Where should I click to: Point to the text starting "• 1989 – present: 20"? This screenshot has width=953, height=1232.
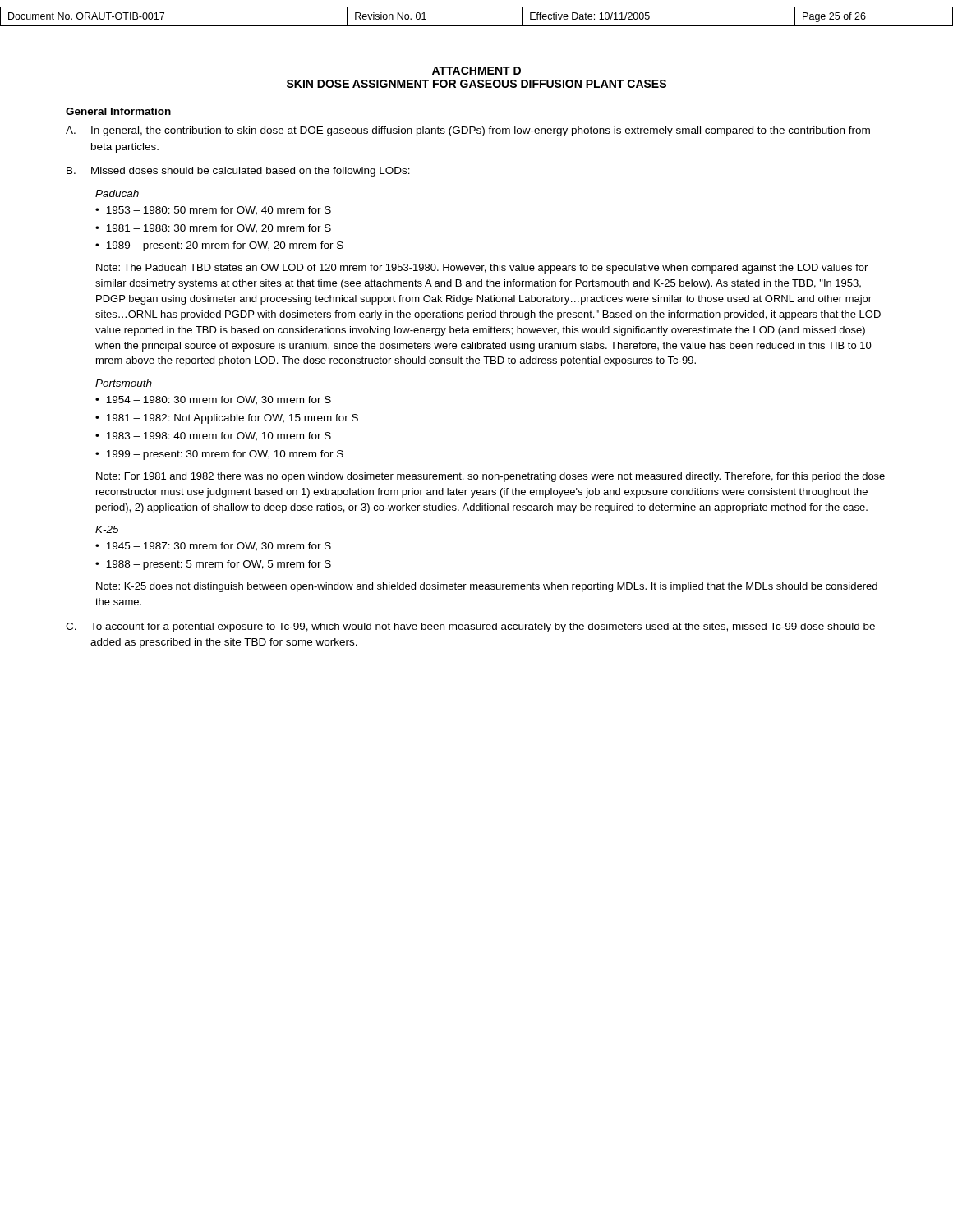(x=220, y=246)
